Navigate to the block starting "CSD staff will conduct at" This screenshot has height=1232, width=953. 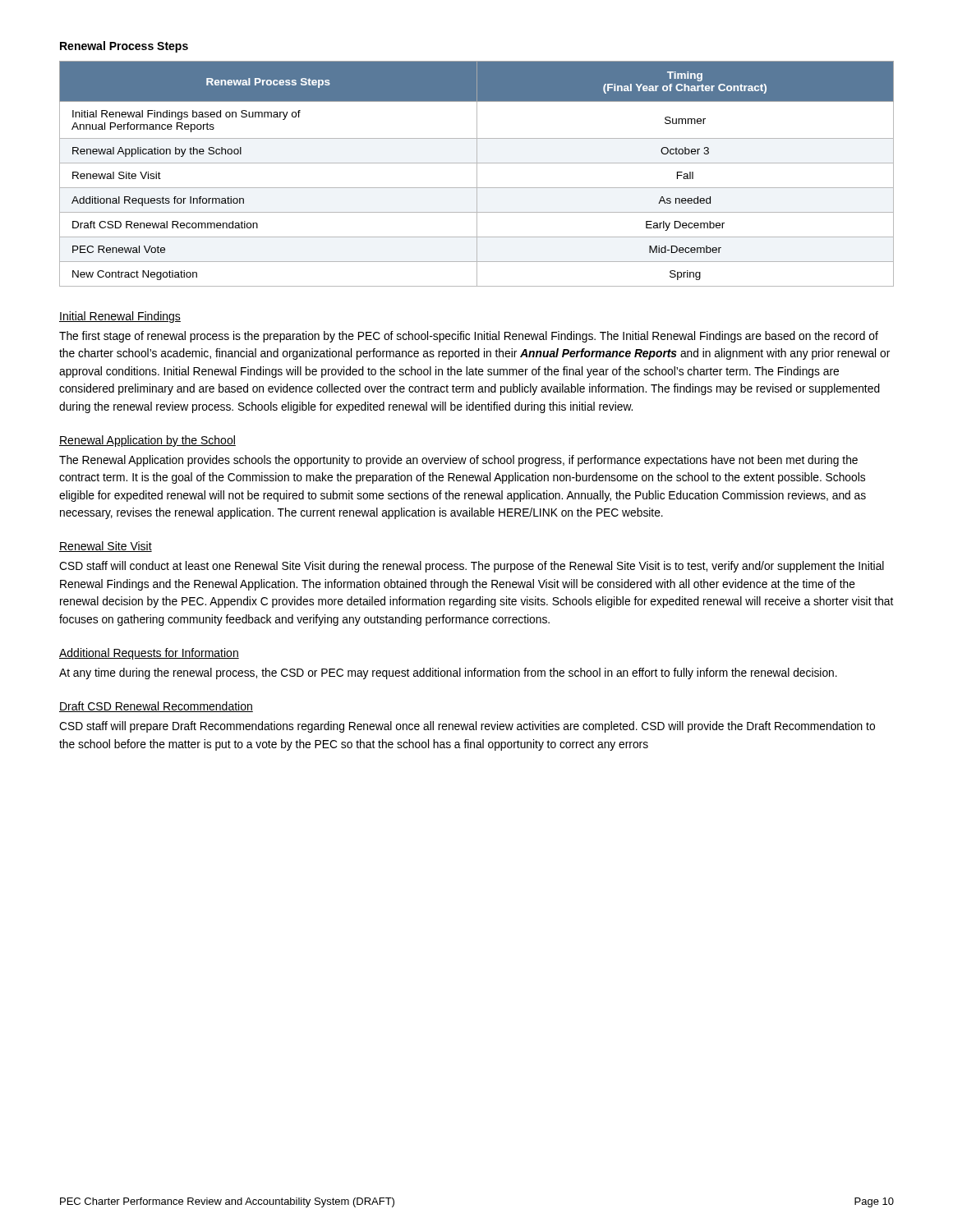[476, 593]
